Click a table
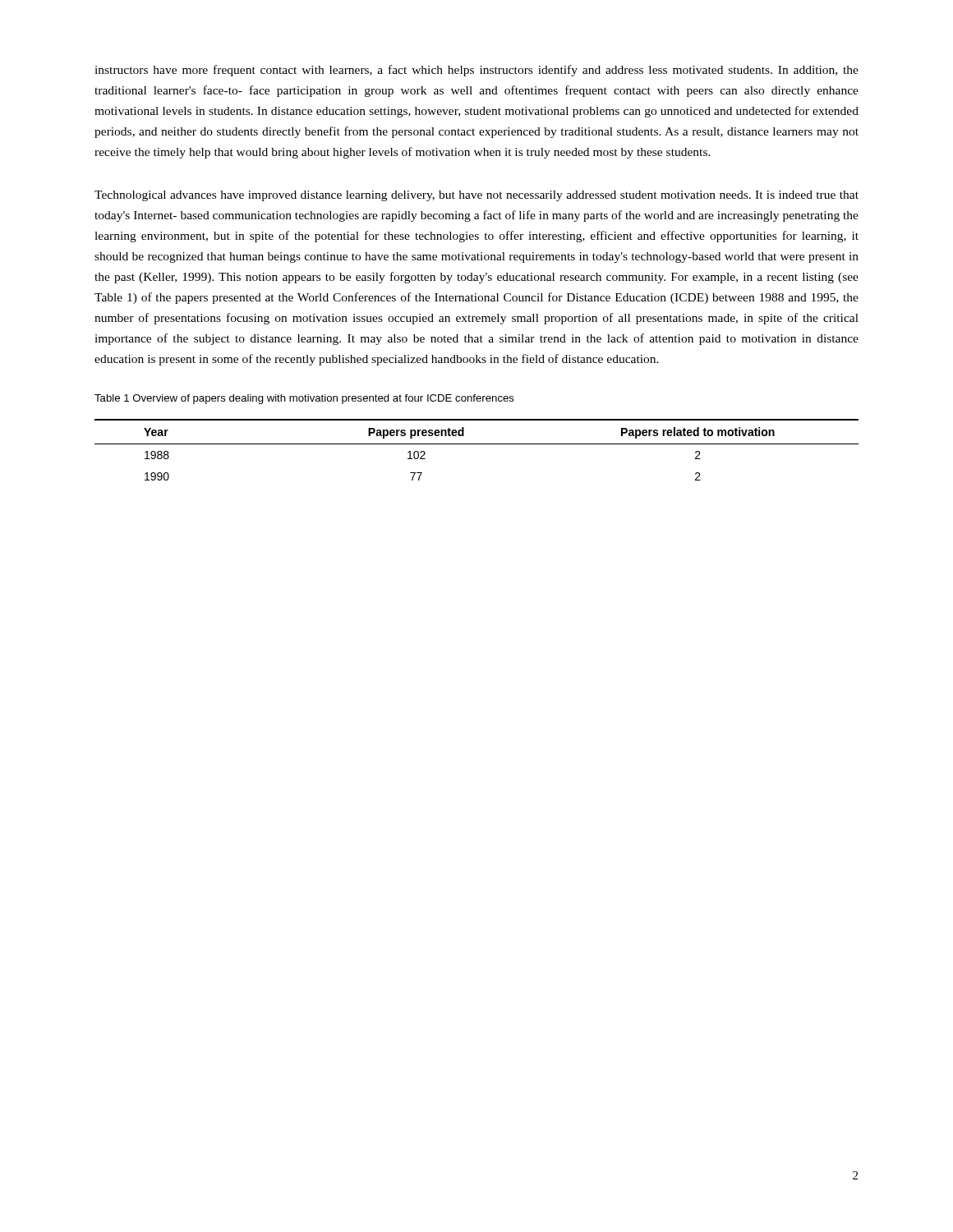Viewport: 953px width, 1232px height. [476, 453]
